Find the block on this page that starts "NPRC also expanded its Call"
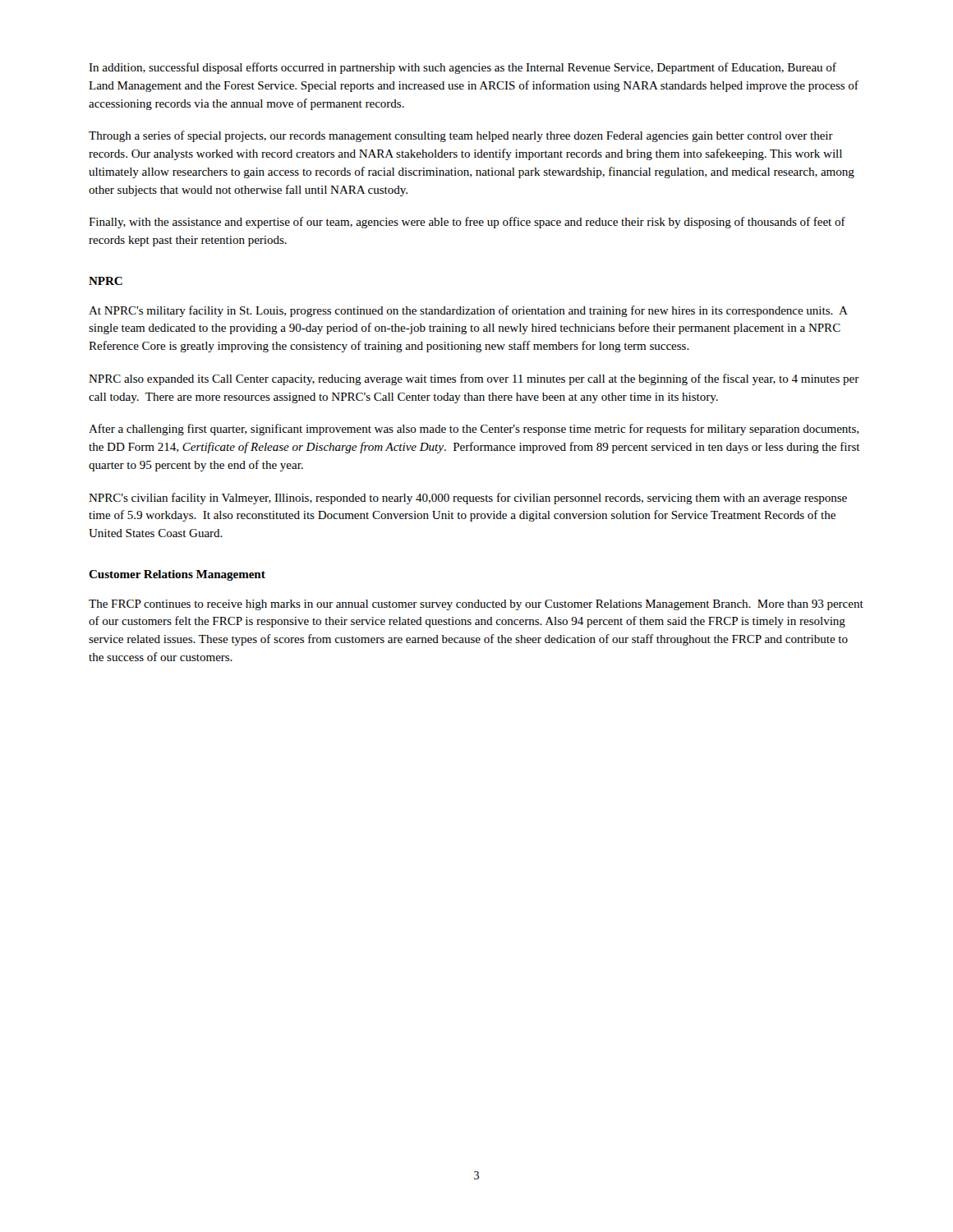Image resolution: width=953 pixels, height=1232 pixels. (474, 387)
